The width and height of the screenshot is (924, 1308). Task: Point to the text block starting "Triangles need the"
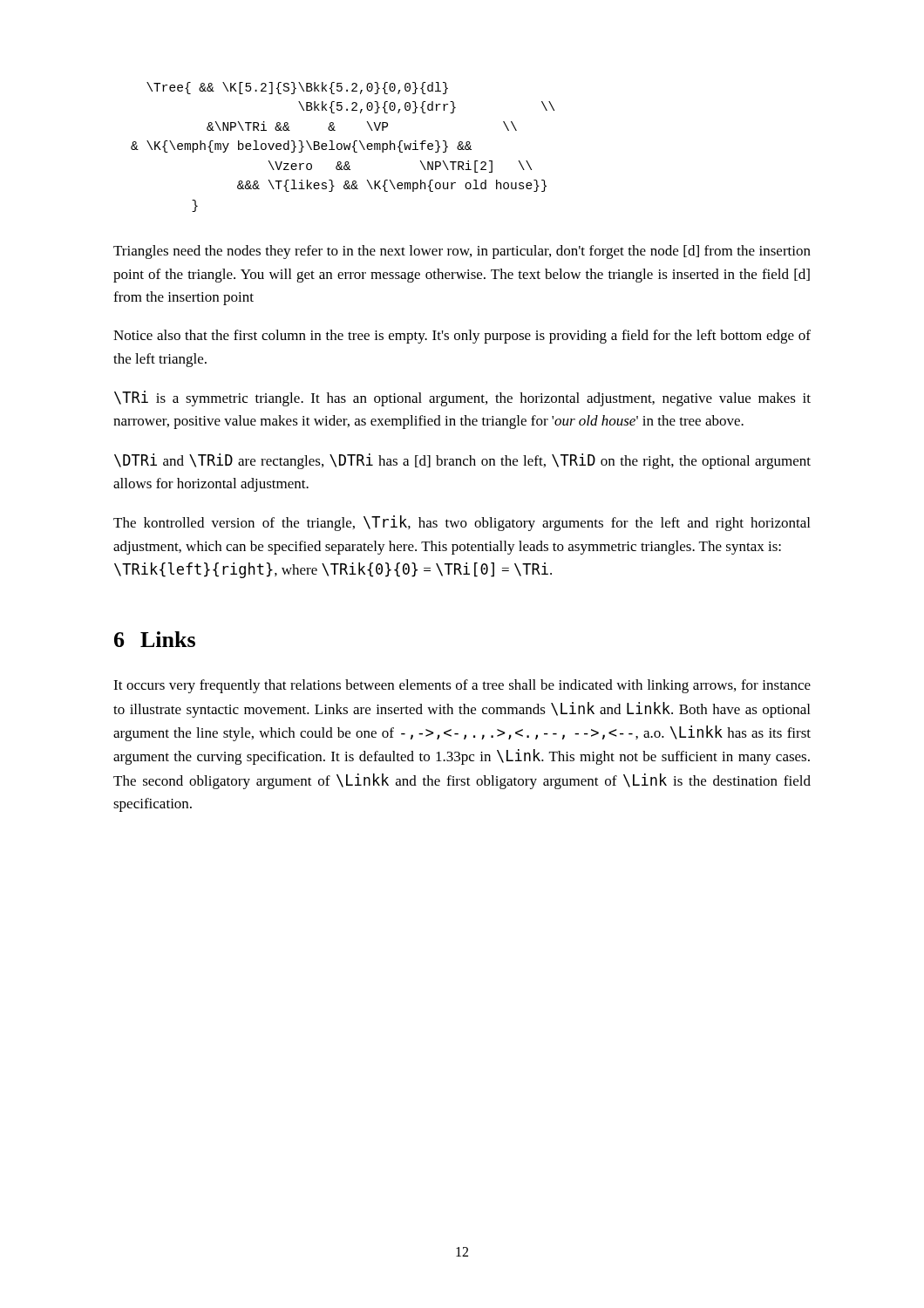coord(462,274)
